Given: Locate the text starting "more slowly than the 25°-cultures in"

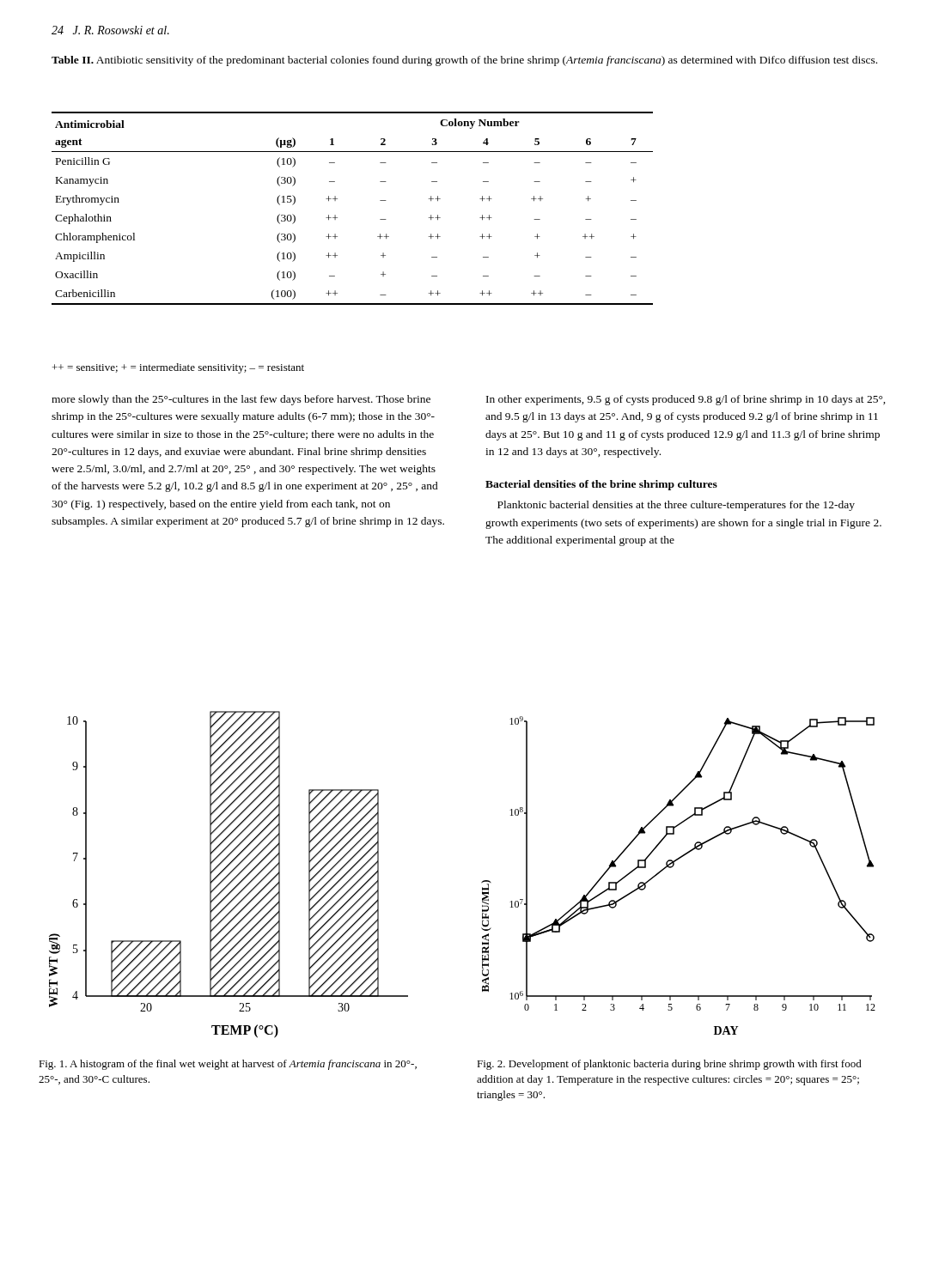Looking at the screenshot, I should click(248, 460).
